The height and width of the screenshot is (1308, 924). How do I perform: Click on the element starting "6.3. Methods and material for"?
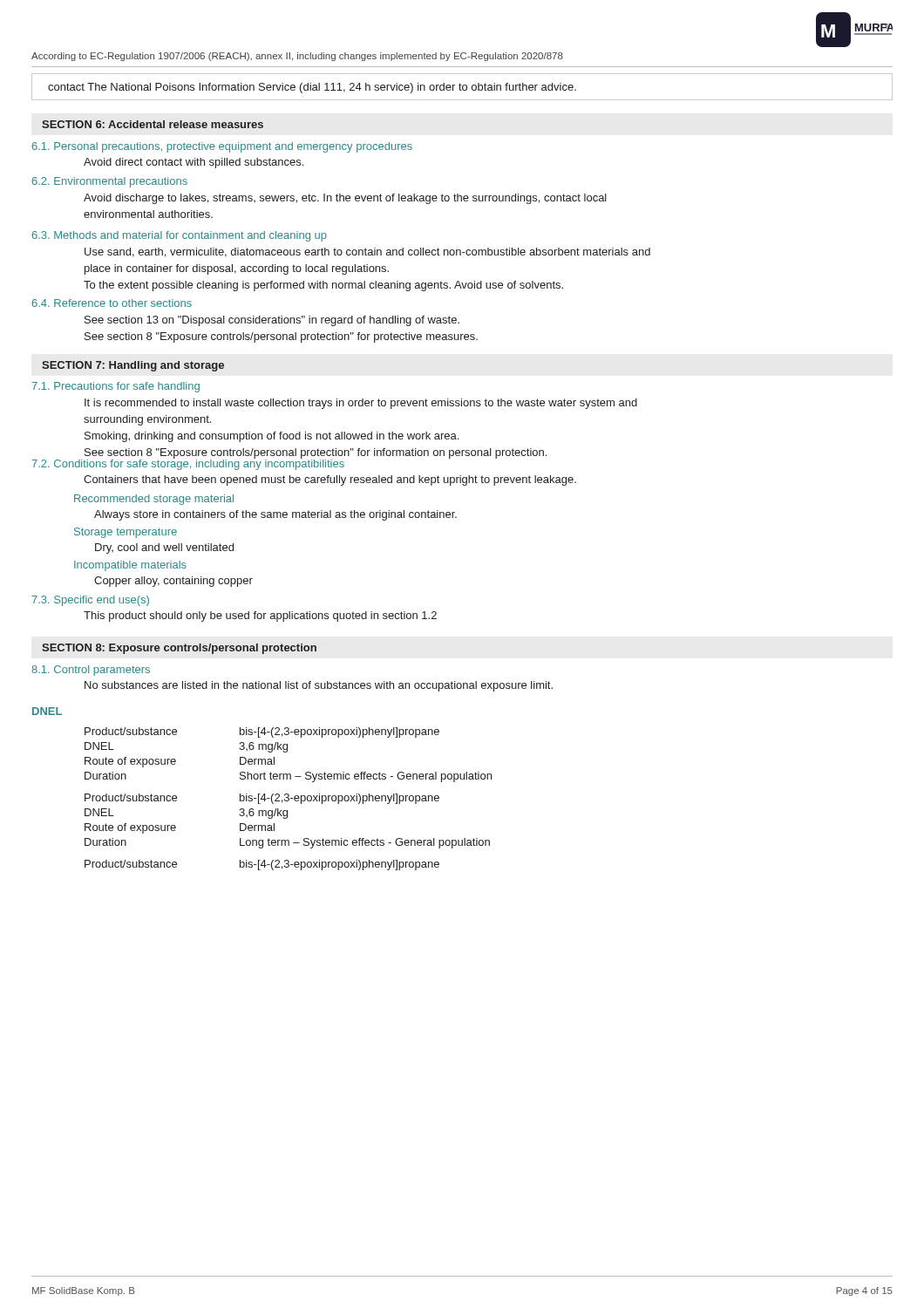point(179,235)
